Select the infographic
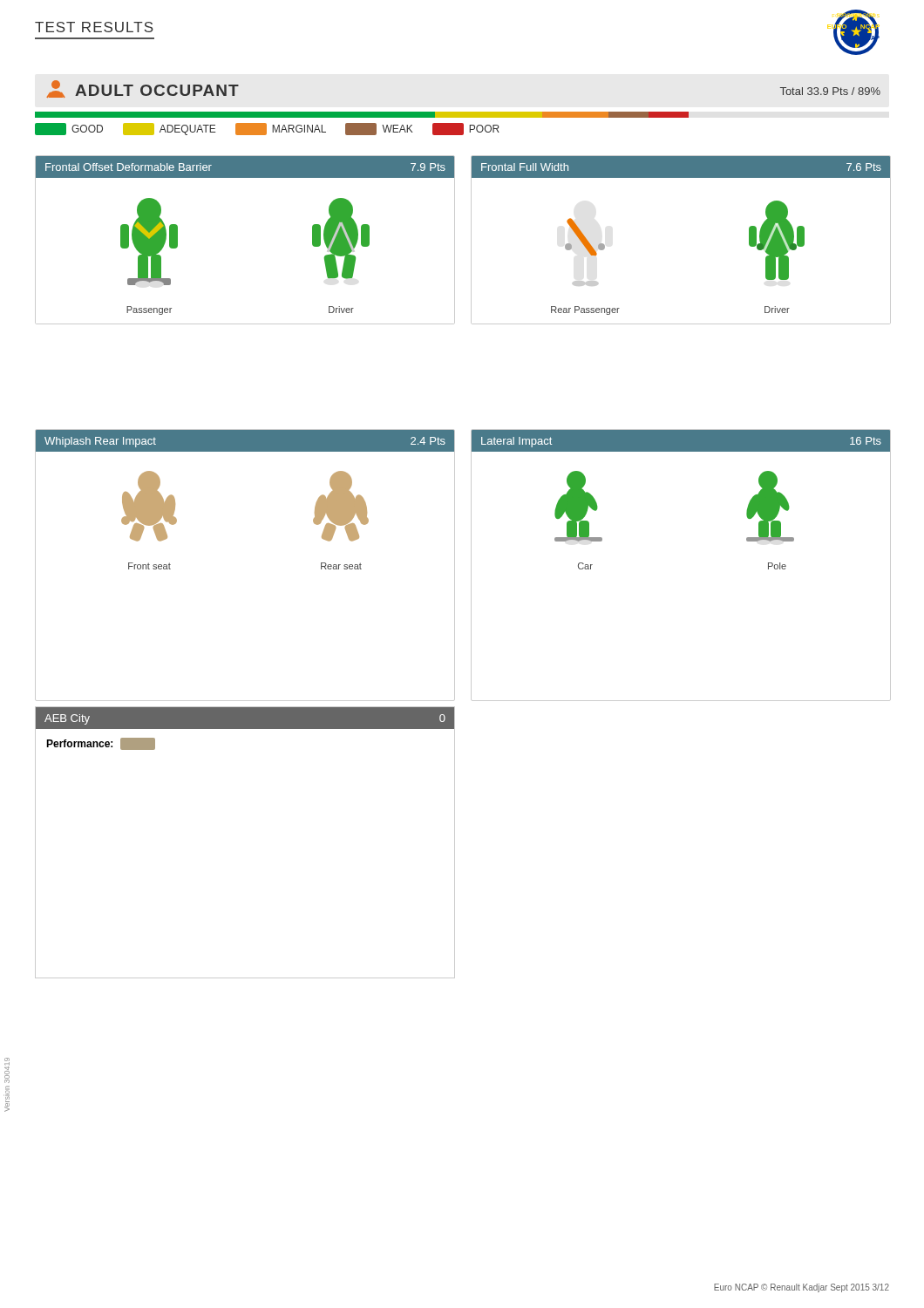The height and width of the screenshot is (1308, 924). [x=462, y=123]
